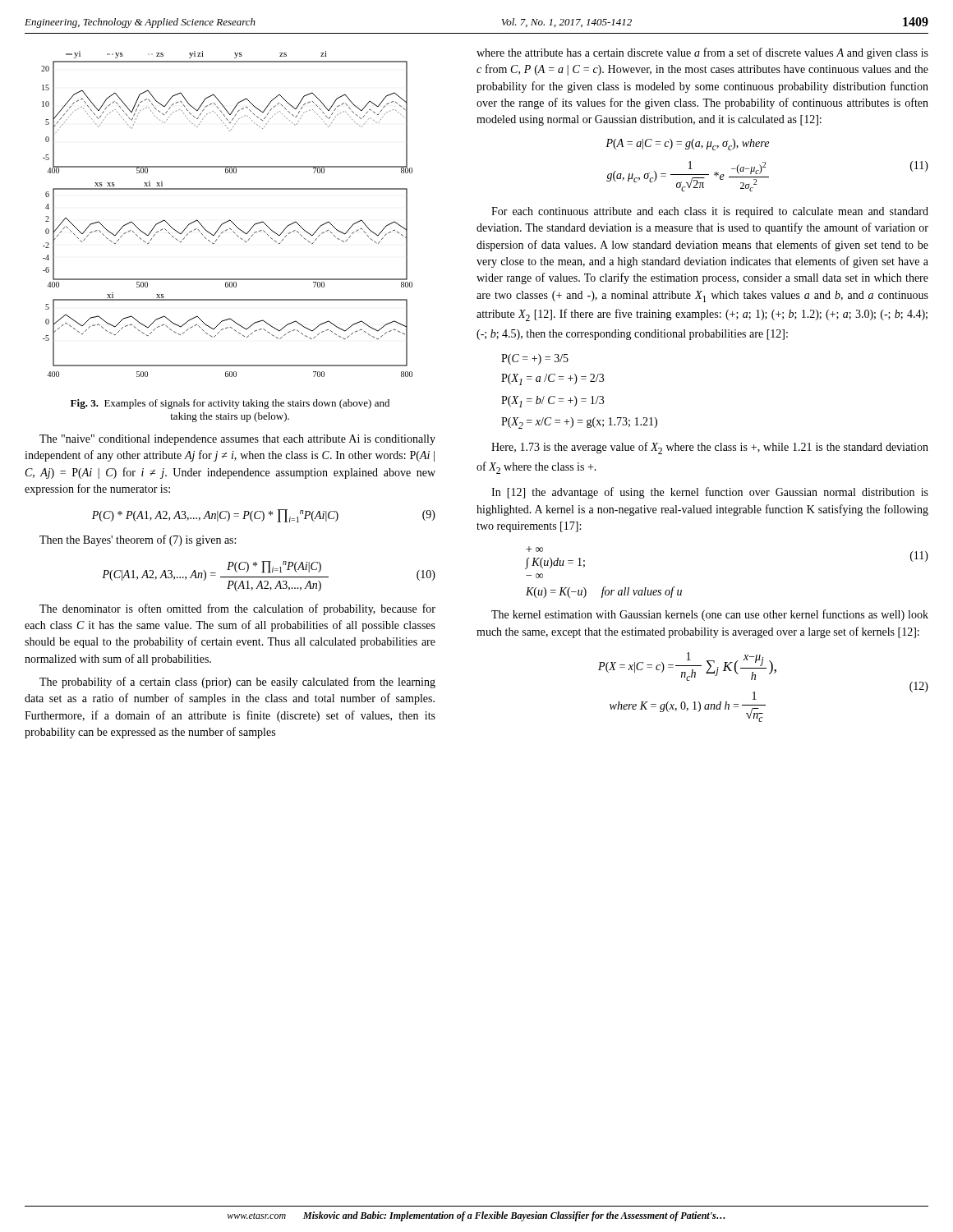Locate the formula that opens with "+ ∞ ∫ K(u)du = 1; −"

(557, 558)
